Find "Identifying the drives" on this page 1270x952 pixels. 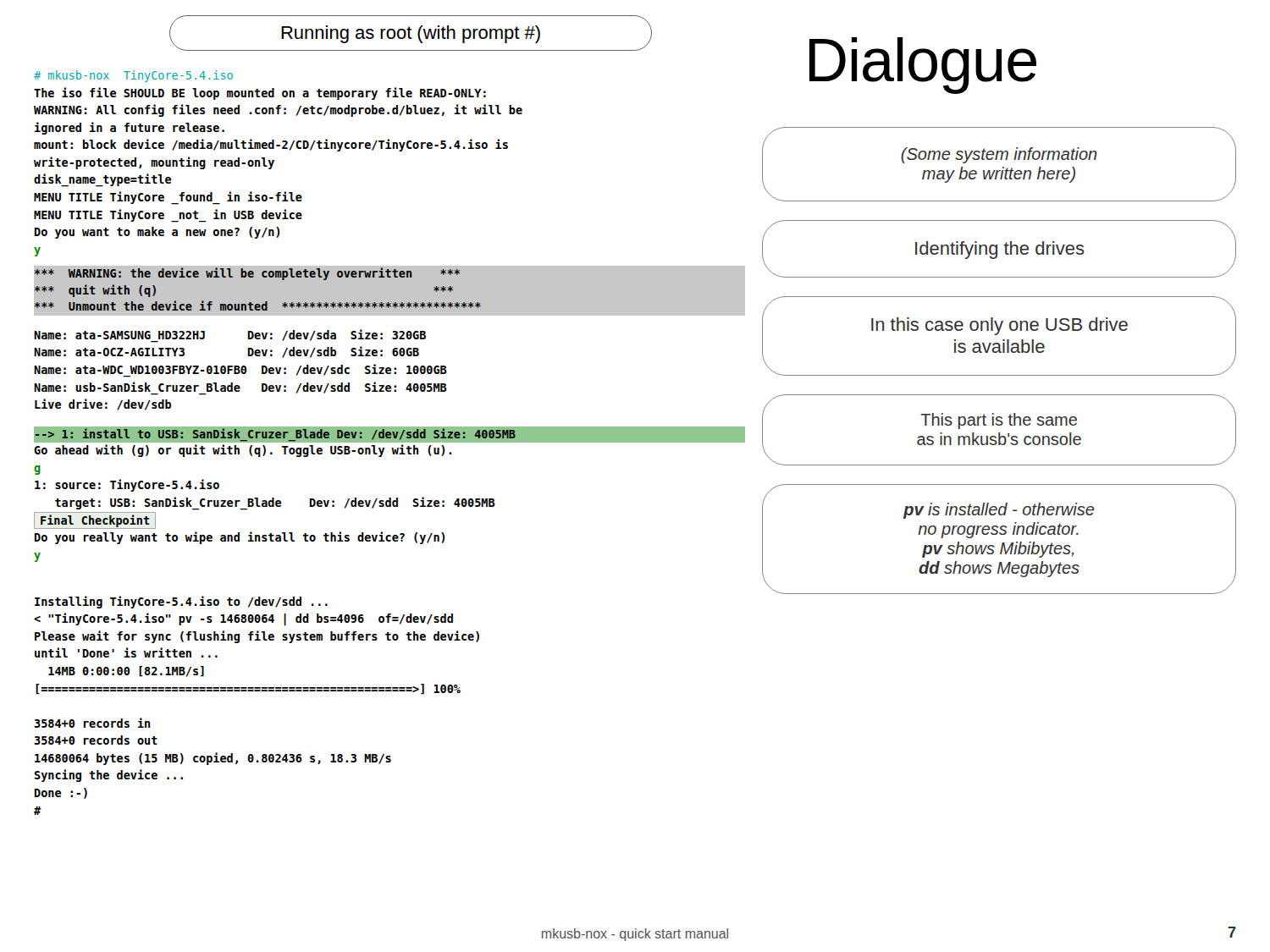(x=999, y=248)
